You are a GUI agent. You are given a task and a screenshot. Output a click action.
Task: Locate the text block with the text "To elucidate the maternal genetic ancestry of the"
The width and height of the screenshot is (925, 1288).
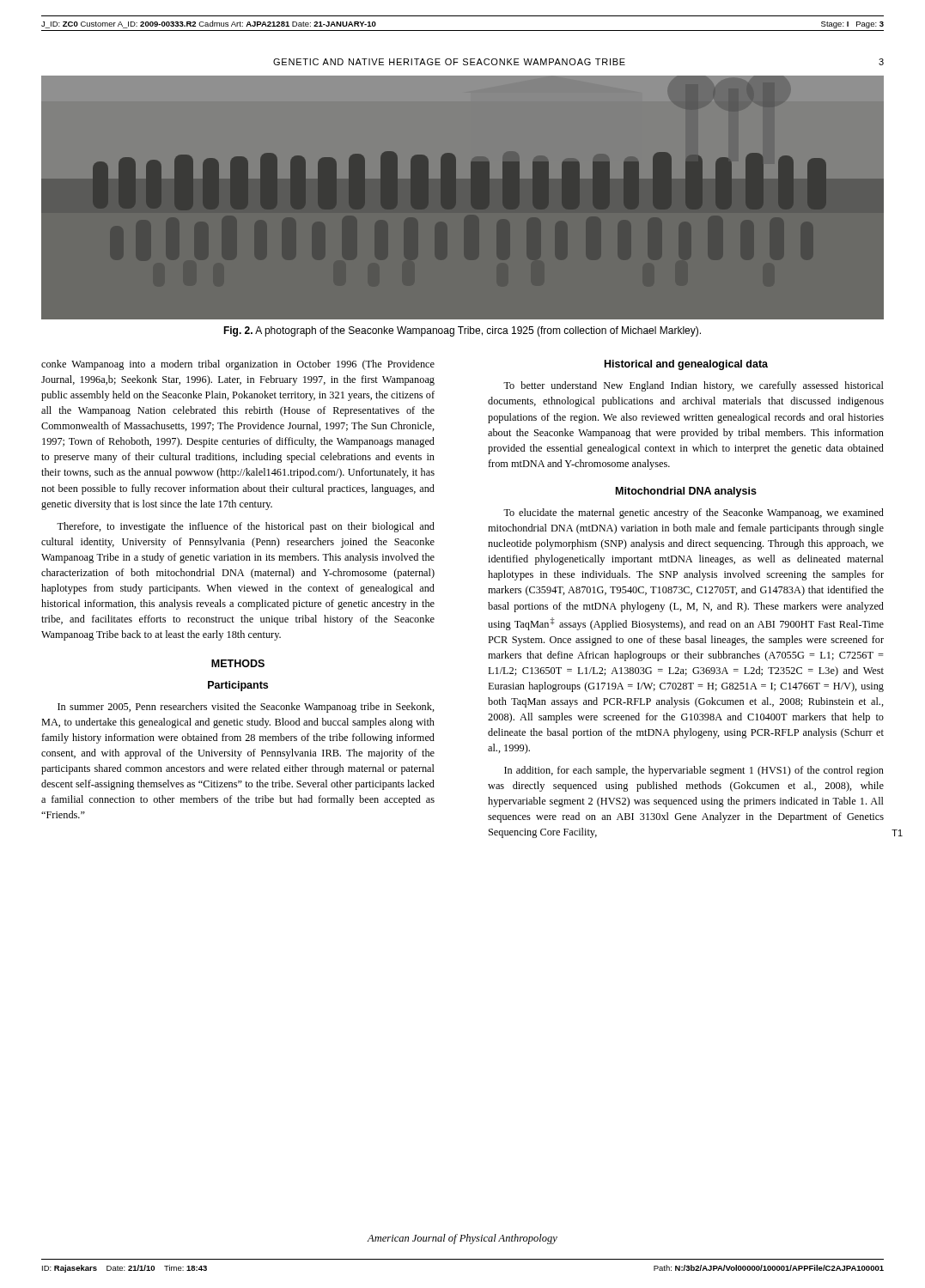click(686, 673)
